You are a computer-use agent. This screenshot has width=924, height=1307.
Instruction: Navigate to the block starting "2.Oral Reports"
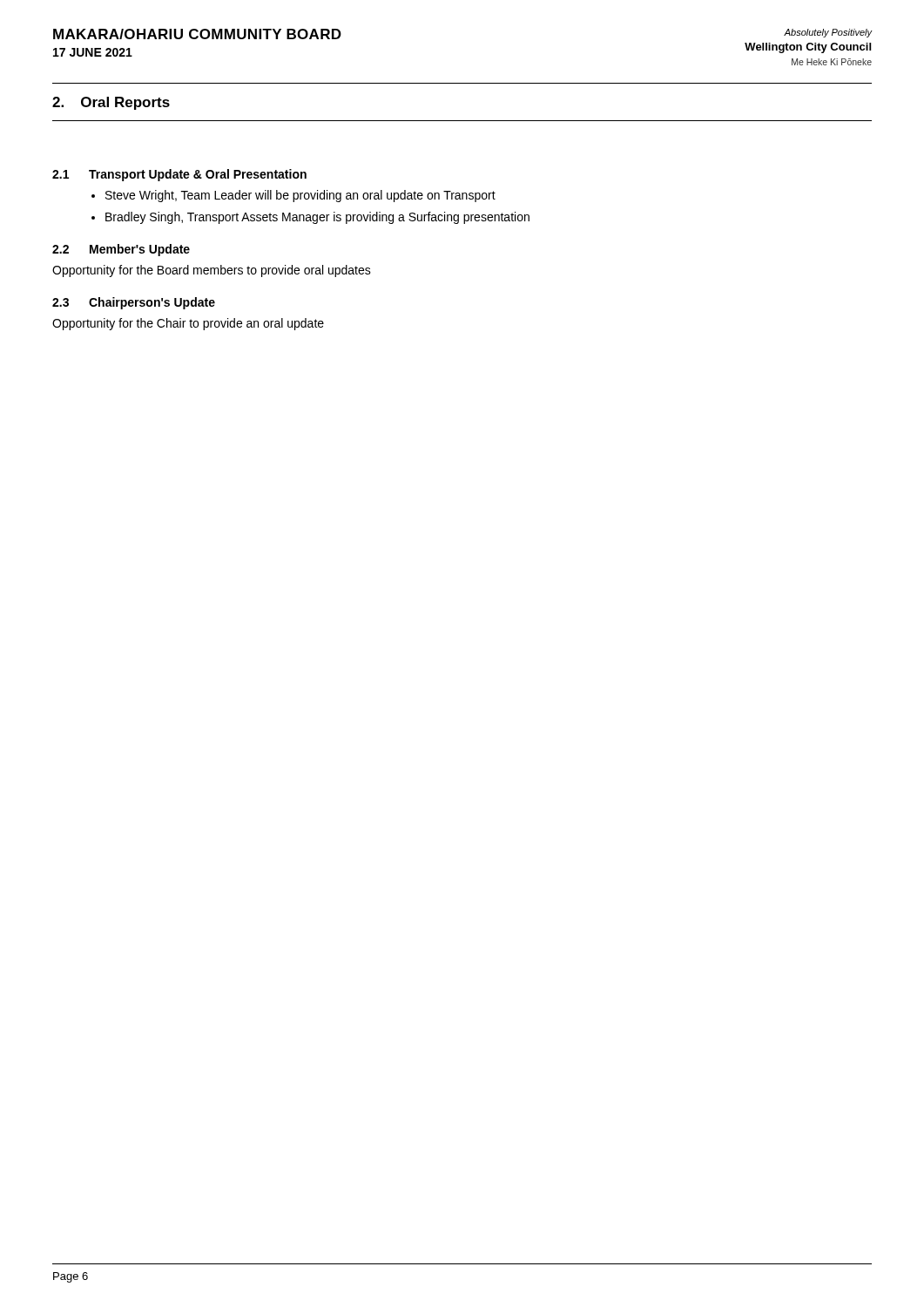[111, 103]
